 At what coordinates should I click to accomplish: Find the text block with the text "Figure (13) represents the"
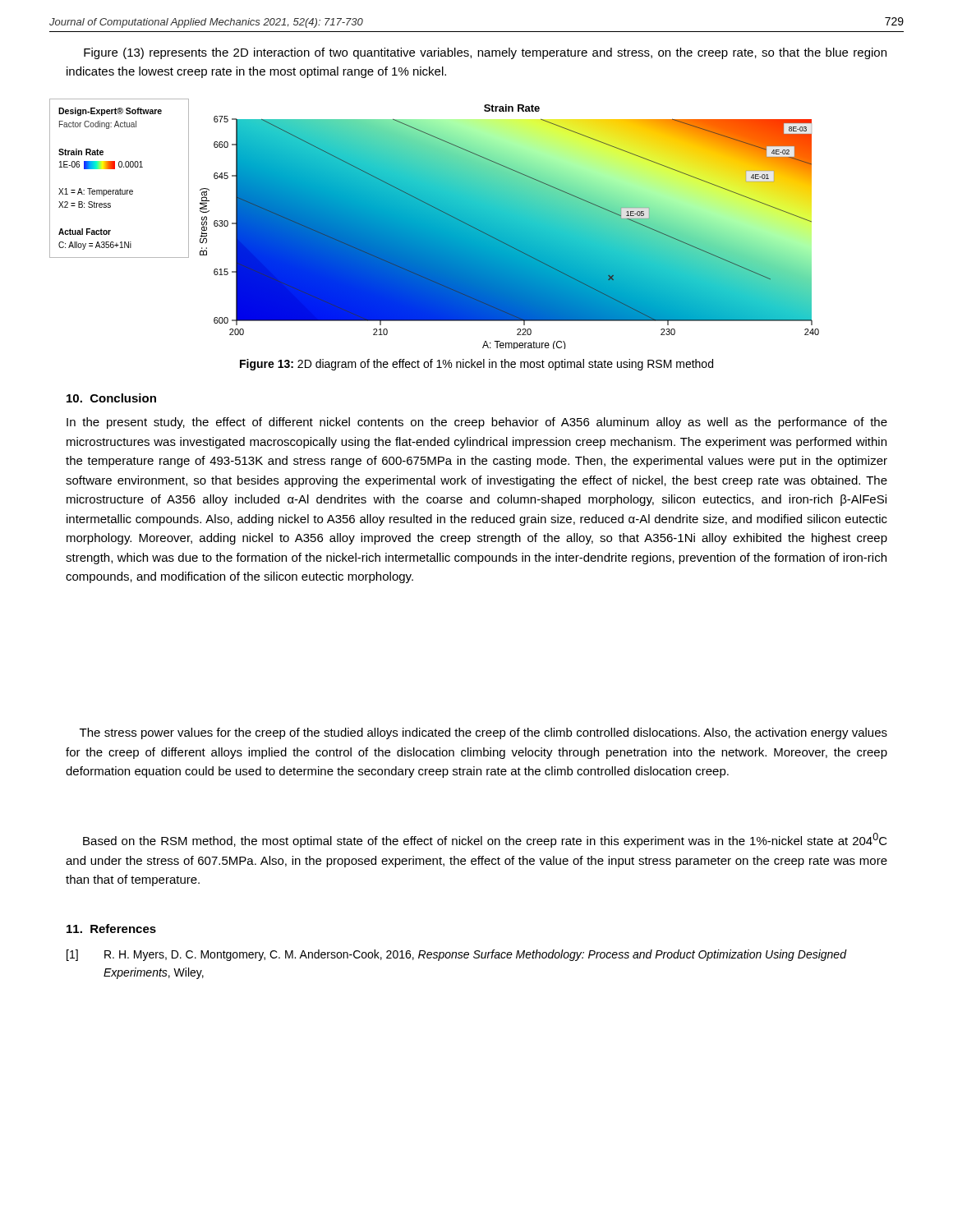pos(476,62)
